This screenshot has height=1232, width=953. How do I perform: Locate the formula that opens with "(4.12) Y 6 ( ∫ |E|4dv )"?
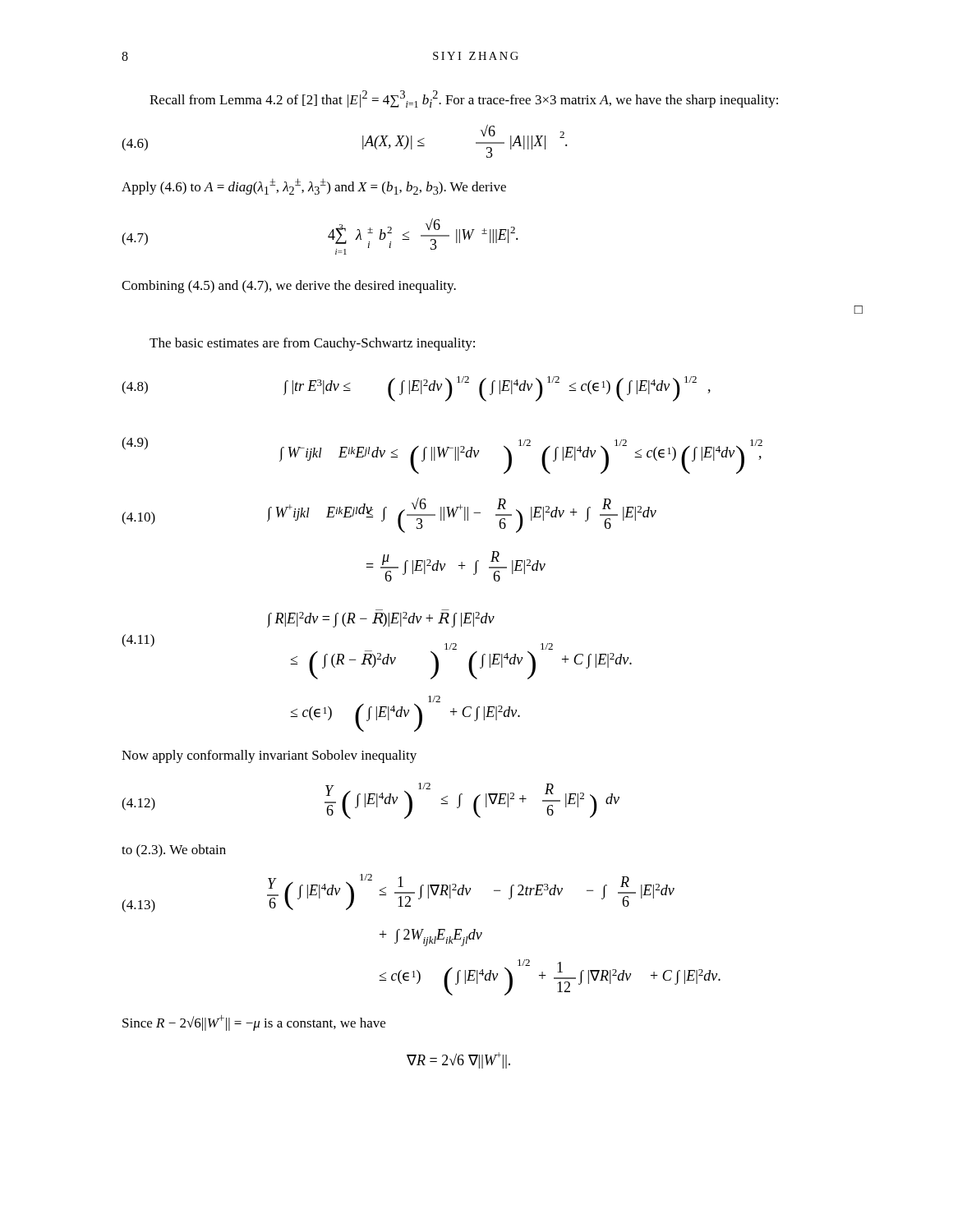(x=492, y=803)
